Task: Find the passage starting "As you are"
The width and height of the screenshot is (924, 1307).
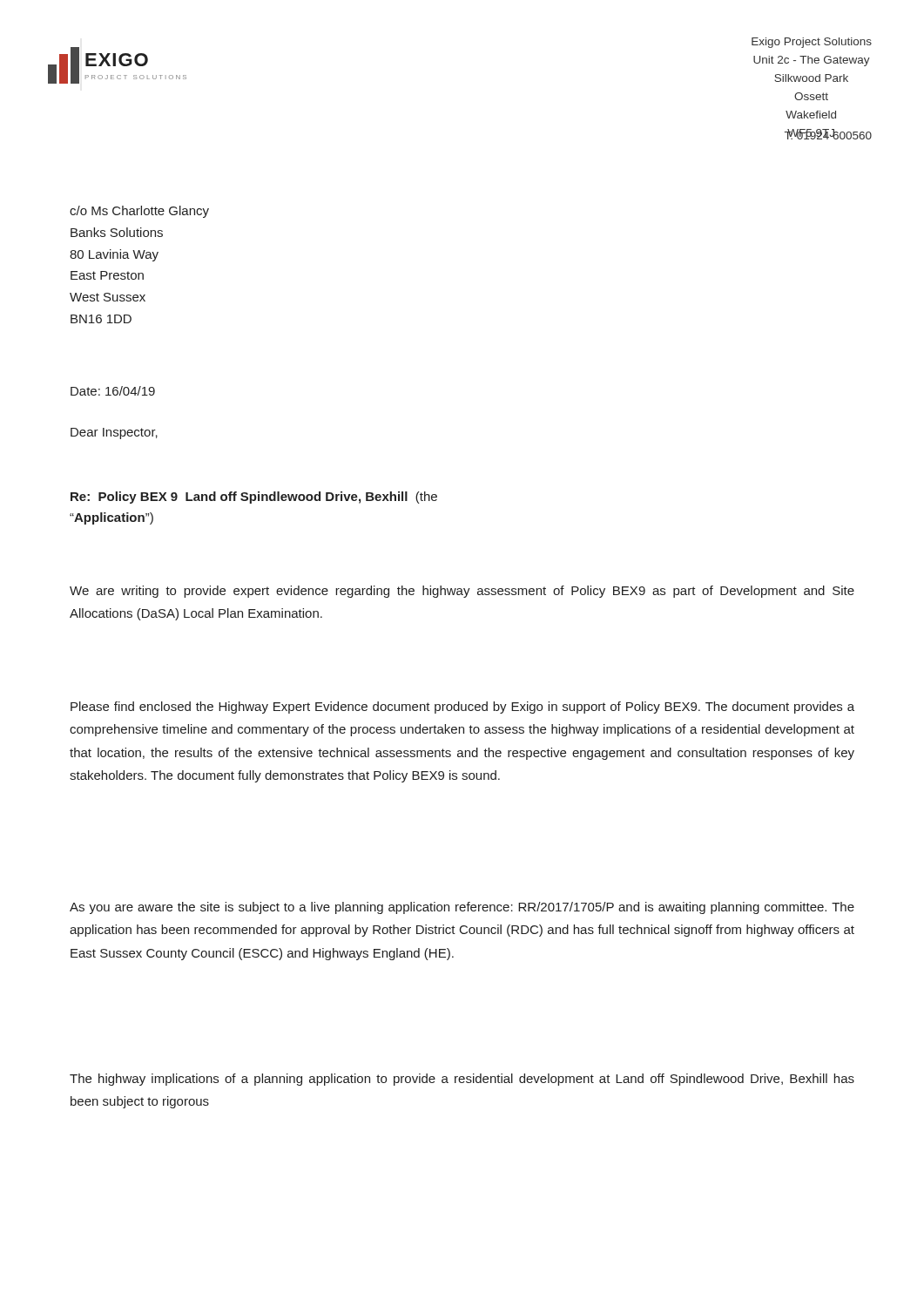Action: (x=462, y=929)
